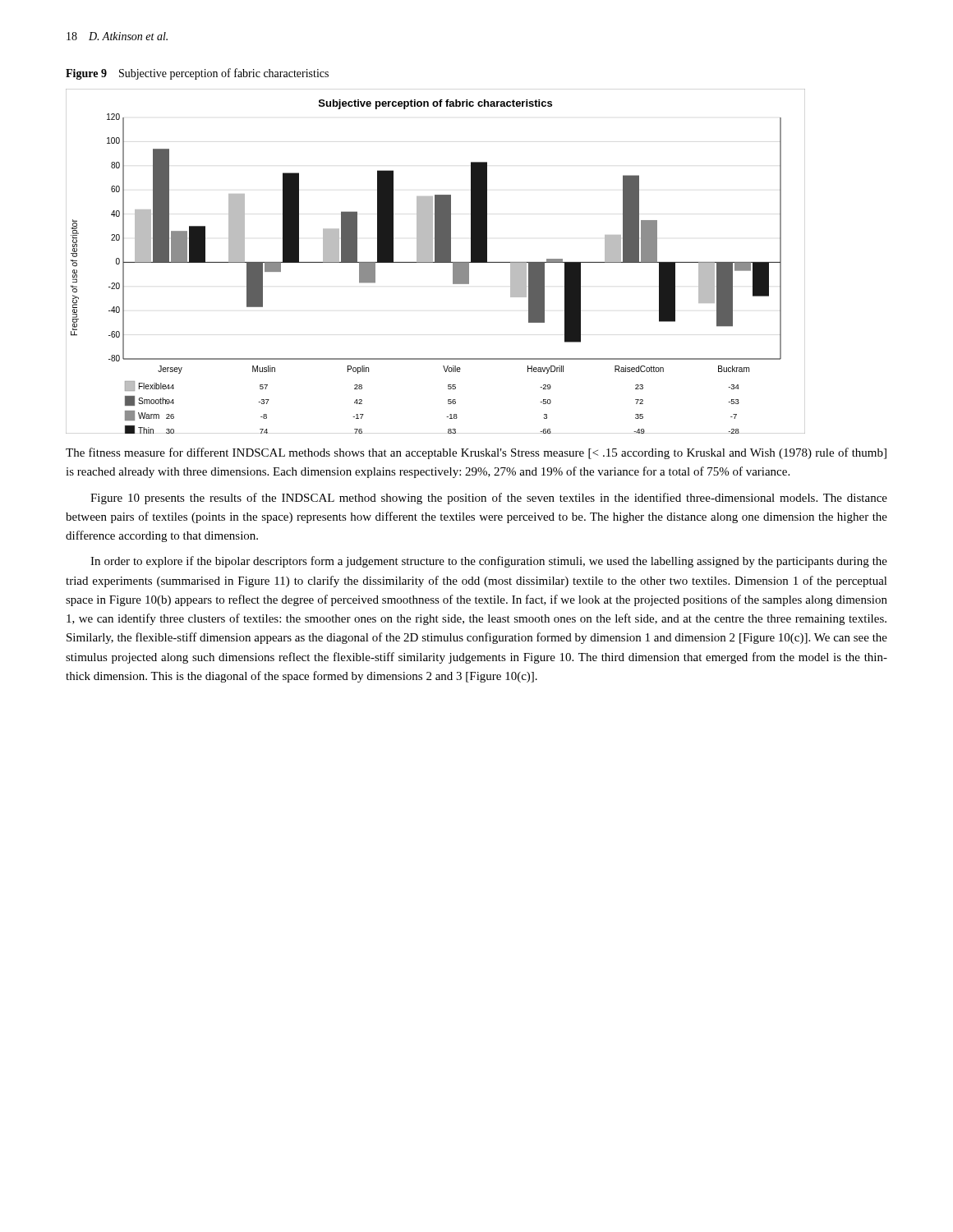This screenshot has height=1232, width=953.
Task: Click on the grouped bar chart
Action: point(435,263)
